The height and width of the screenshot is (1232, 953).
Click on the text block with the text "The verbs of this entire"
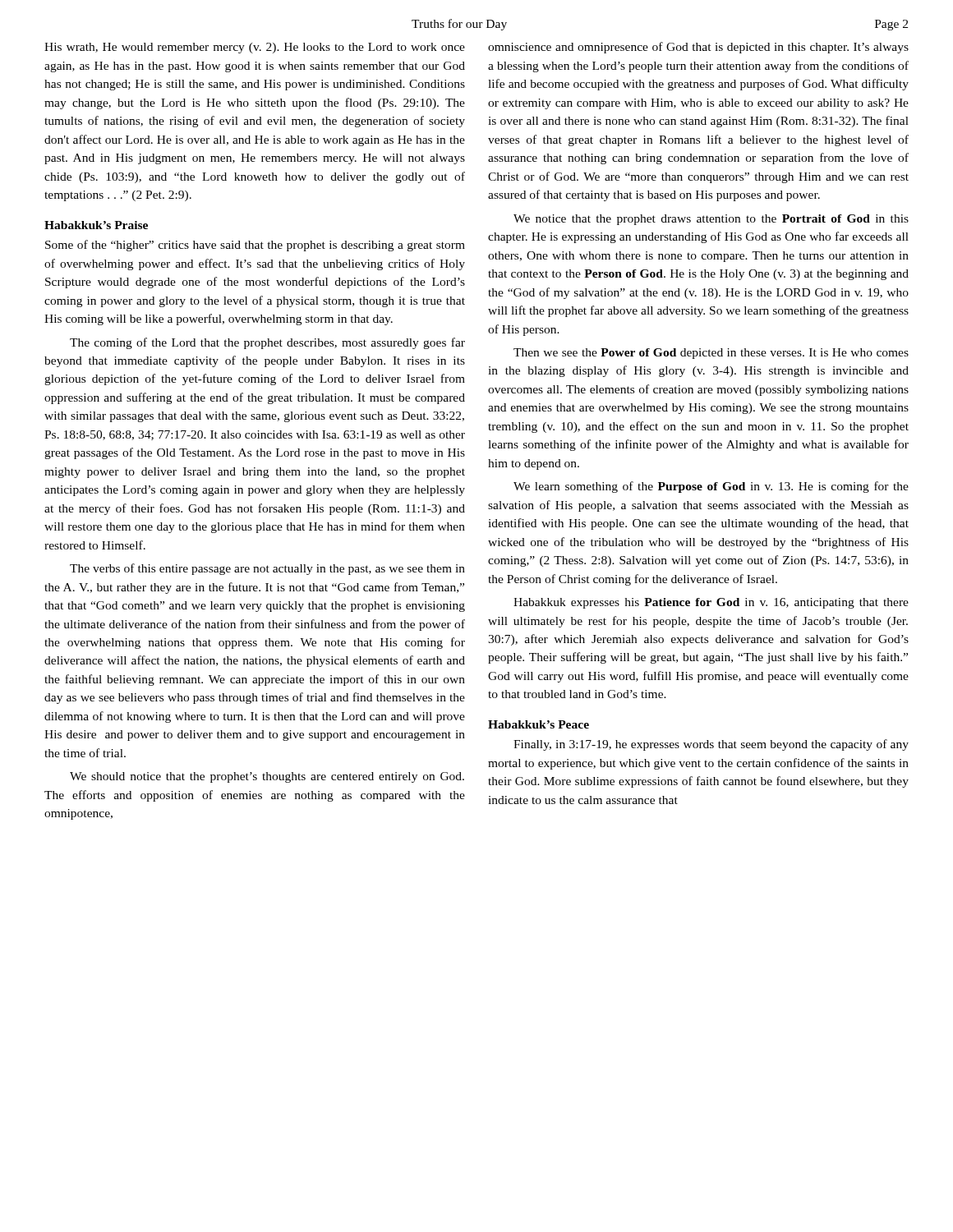[255, 661]
